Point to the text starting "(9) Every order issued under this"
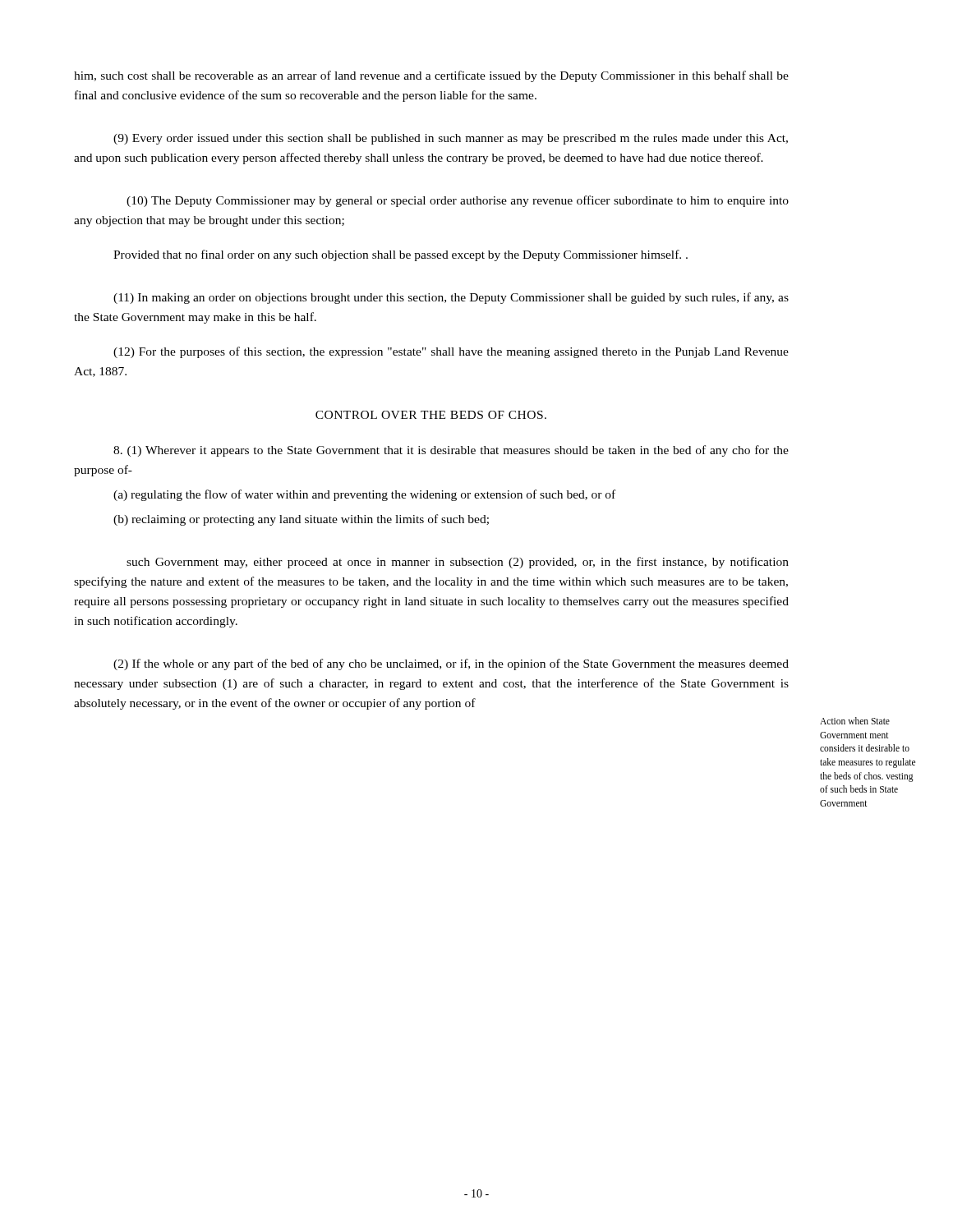The width and height of the screenshot is (953, 1232). (x=431, y=148)
